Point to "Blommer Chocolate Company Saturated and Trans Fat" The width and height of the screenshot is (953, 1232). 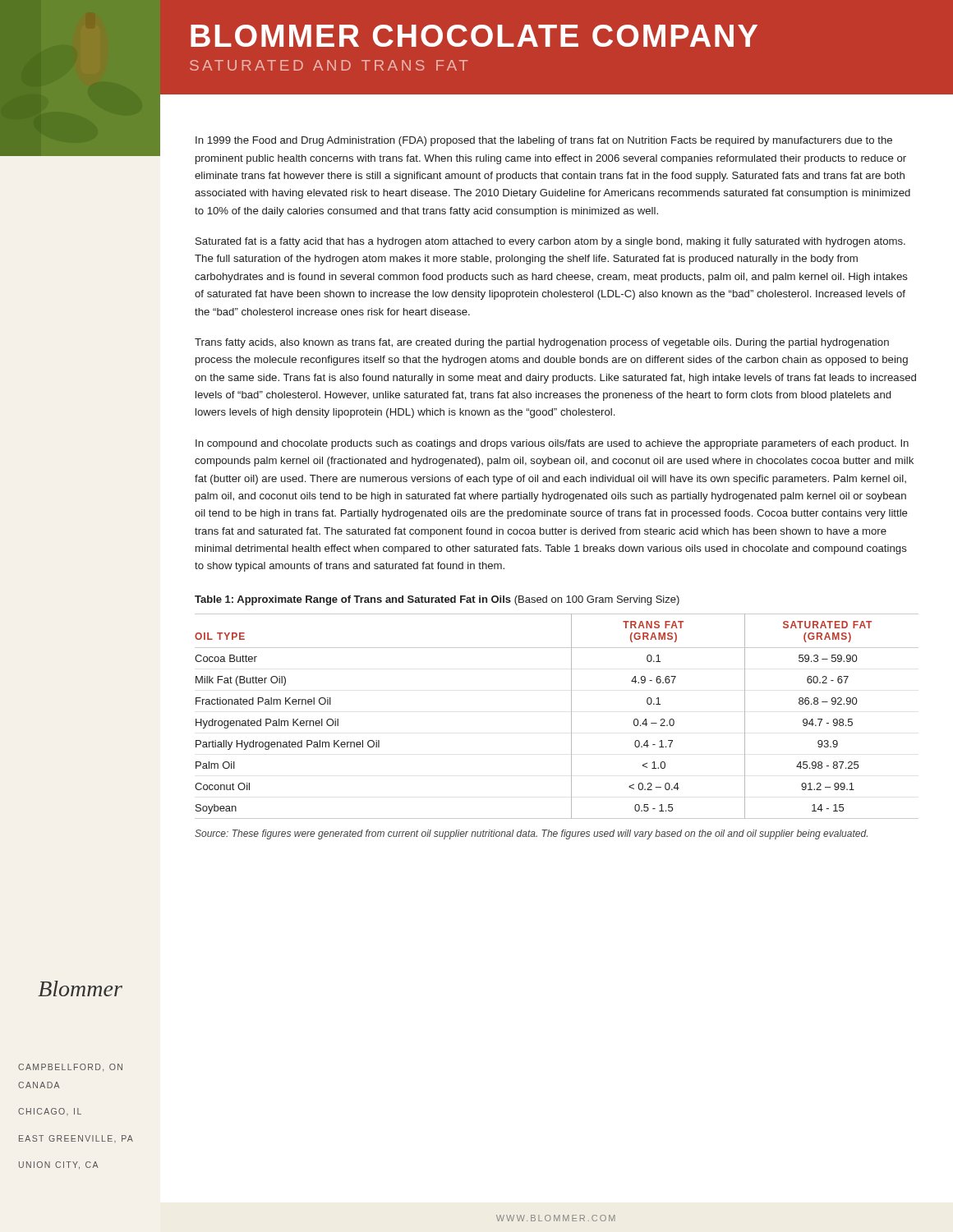point(474,47)
